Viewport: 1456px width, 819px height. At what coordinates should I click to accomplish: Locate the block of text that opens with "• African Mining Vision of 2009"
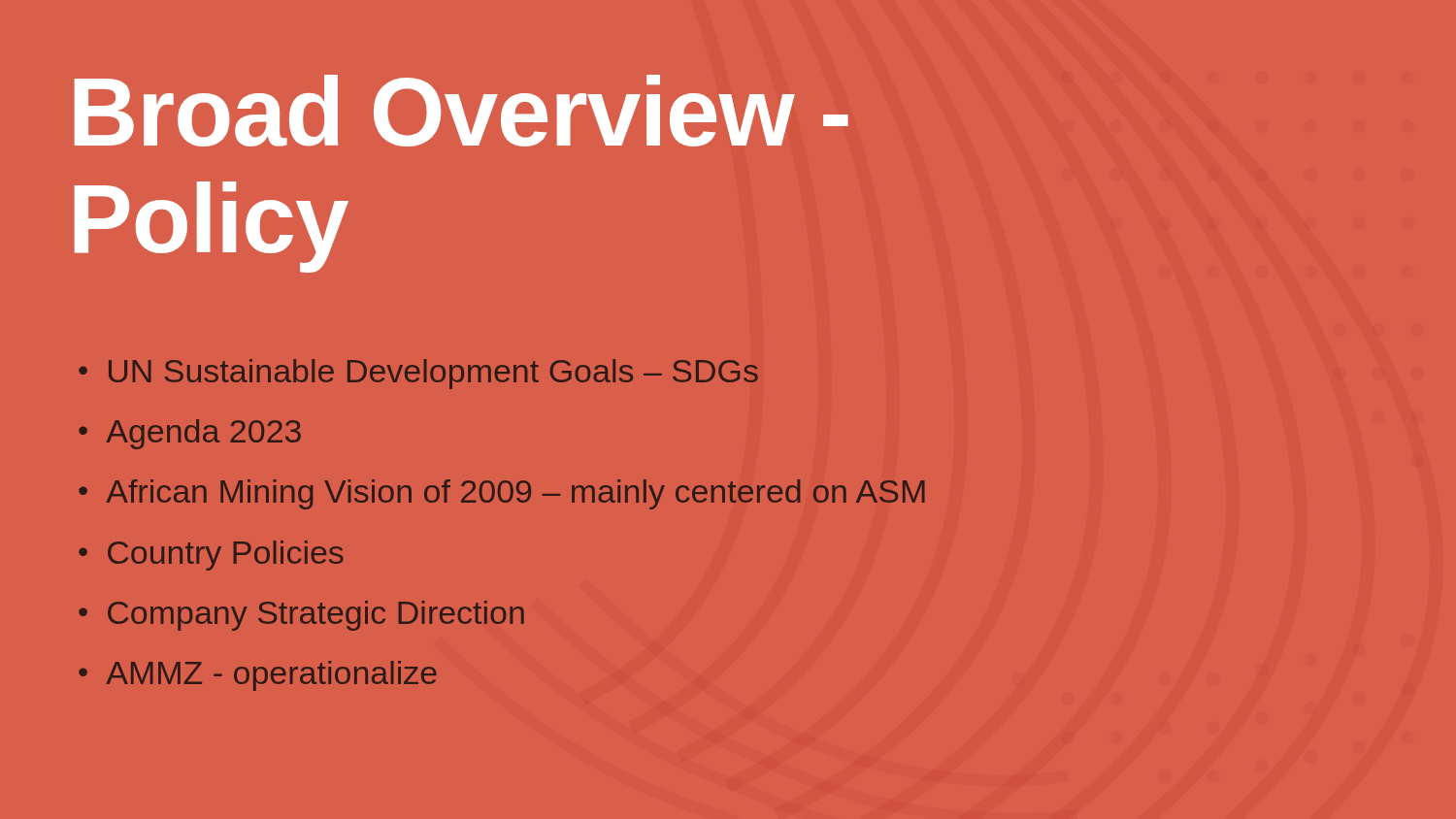[x=502, y=491]
